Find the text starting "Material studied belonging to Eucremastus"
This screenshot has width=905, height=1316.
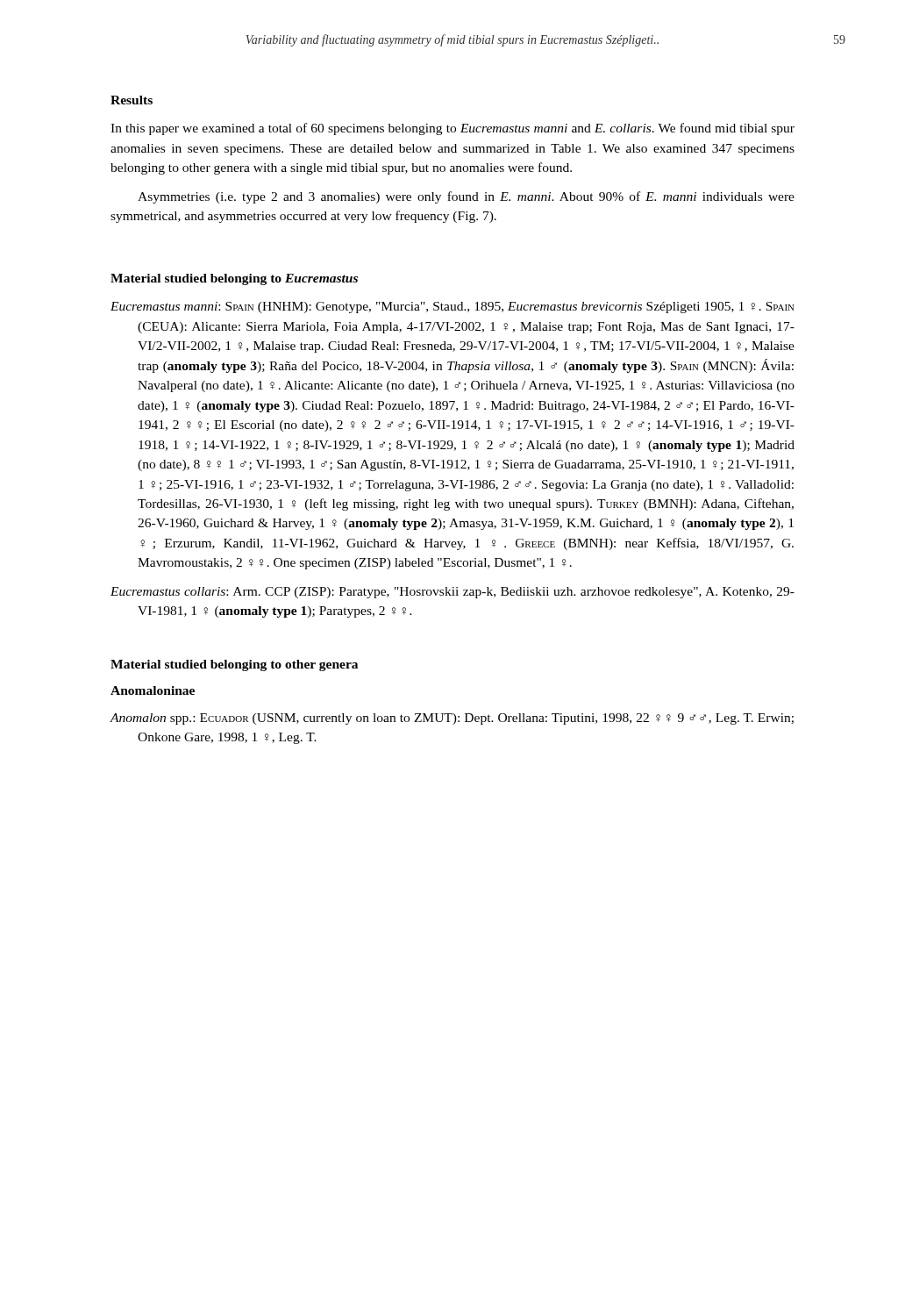(234, 277)
